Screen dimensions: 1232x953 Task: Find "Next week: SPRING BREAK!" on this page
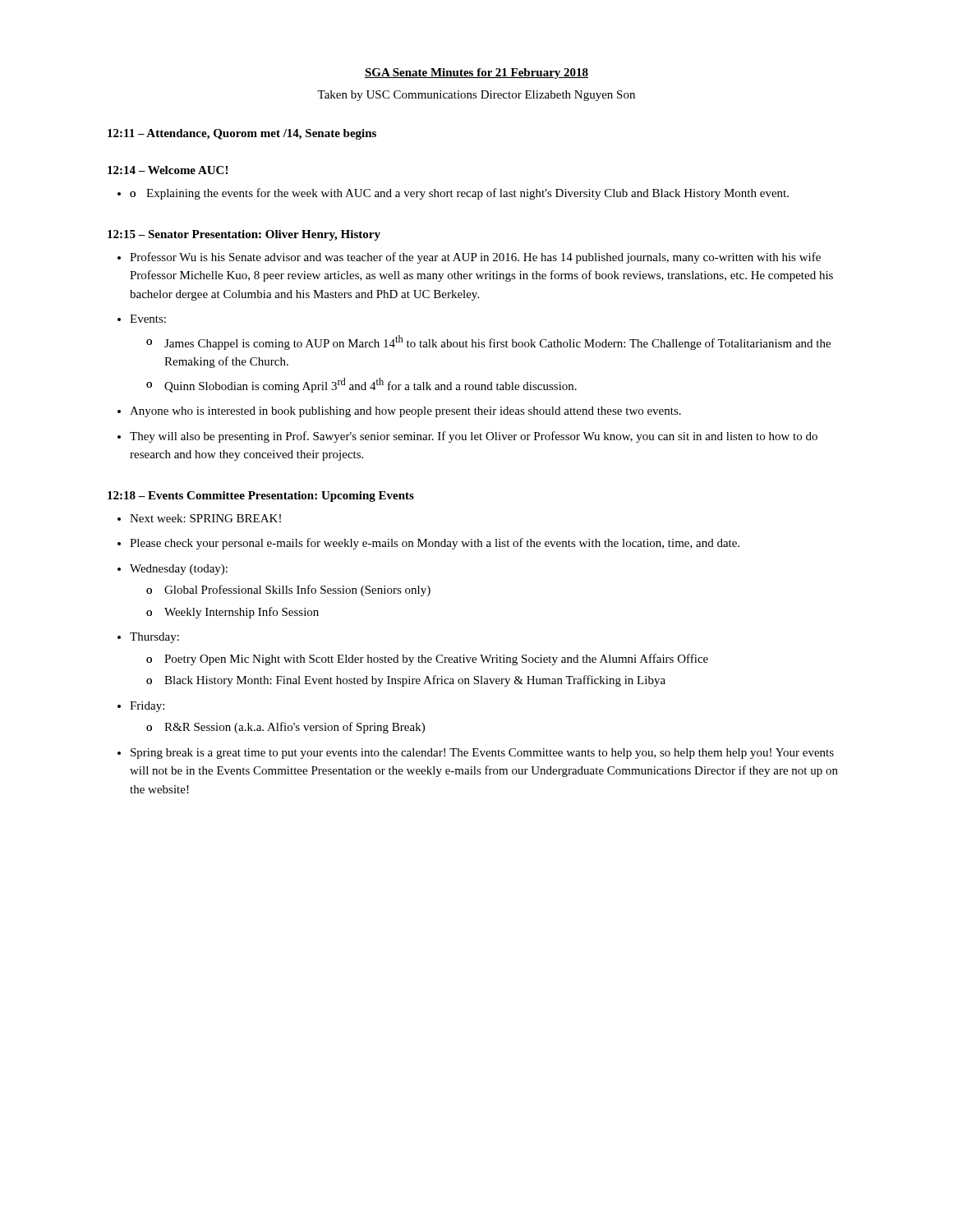click(205, 518)
